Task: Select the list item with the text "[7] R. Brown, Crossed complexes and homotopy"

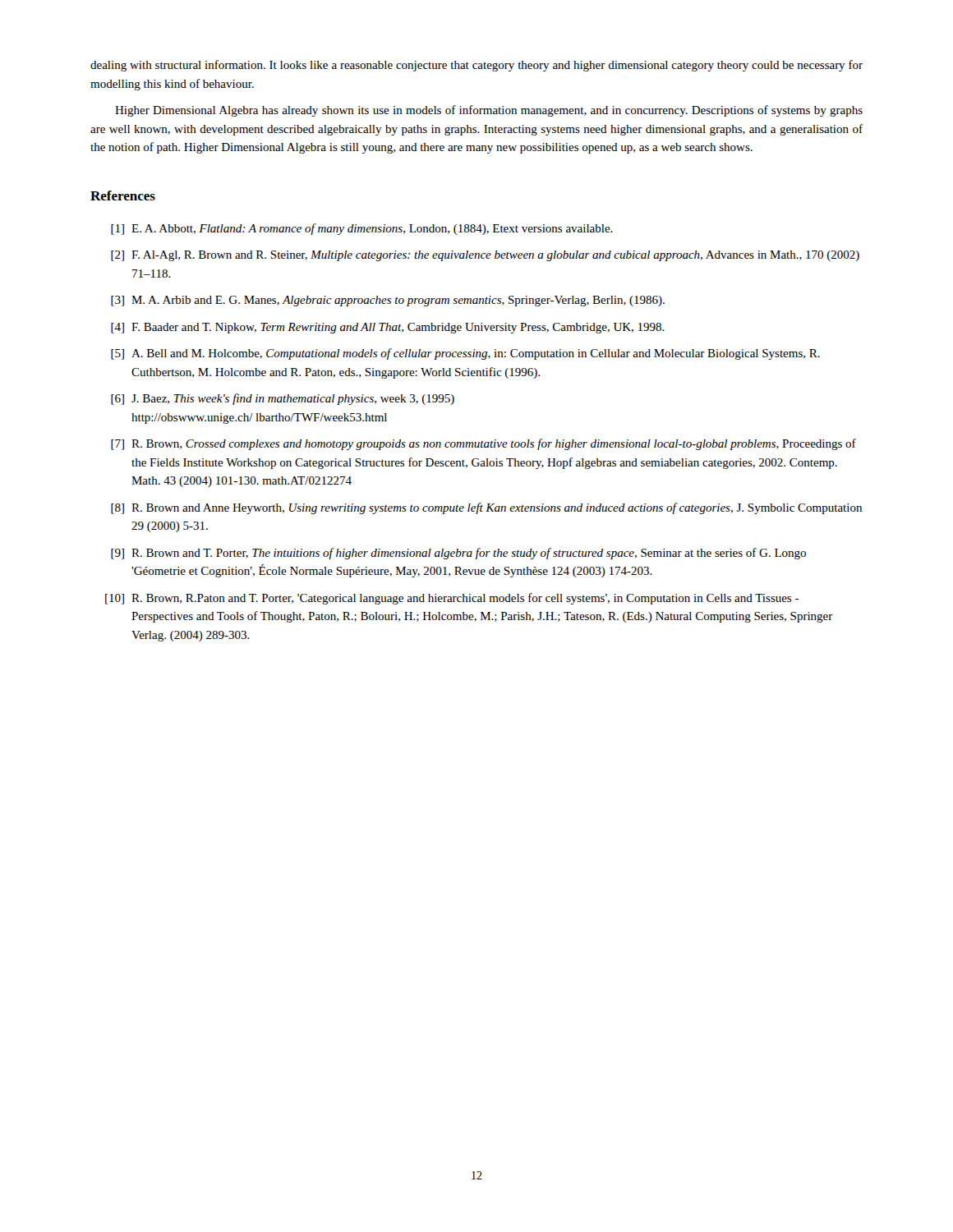Action: (x=476, y=462)
